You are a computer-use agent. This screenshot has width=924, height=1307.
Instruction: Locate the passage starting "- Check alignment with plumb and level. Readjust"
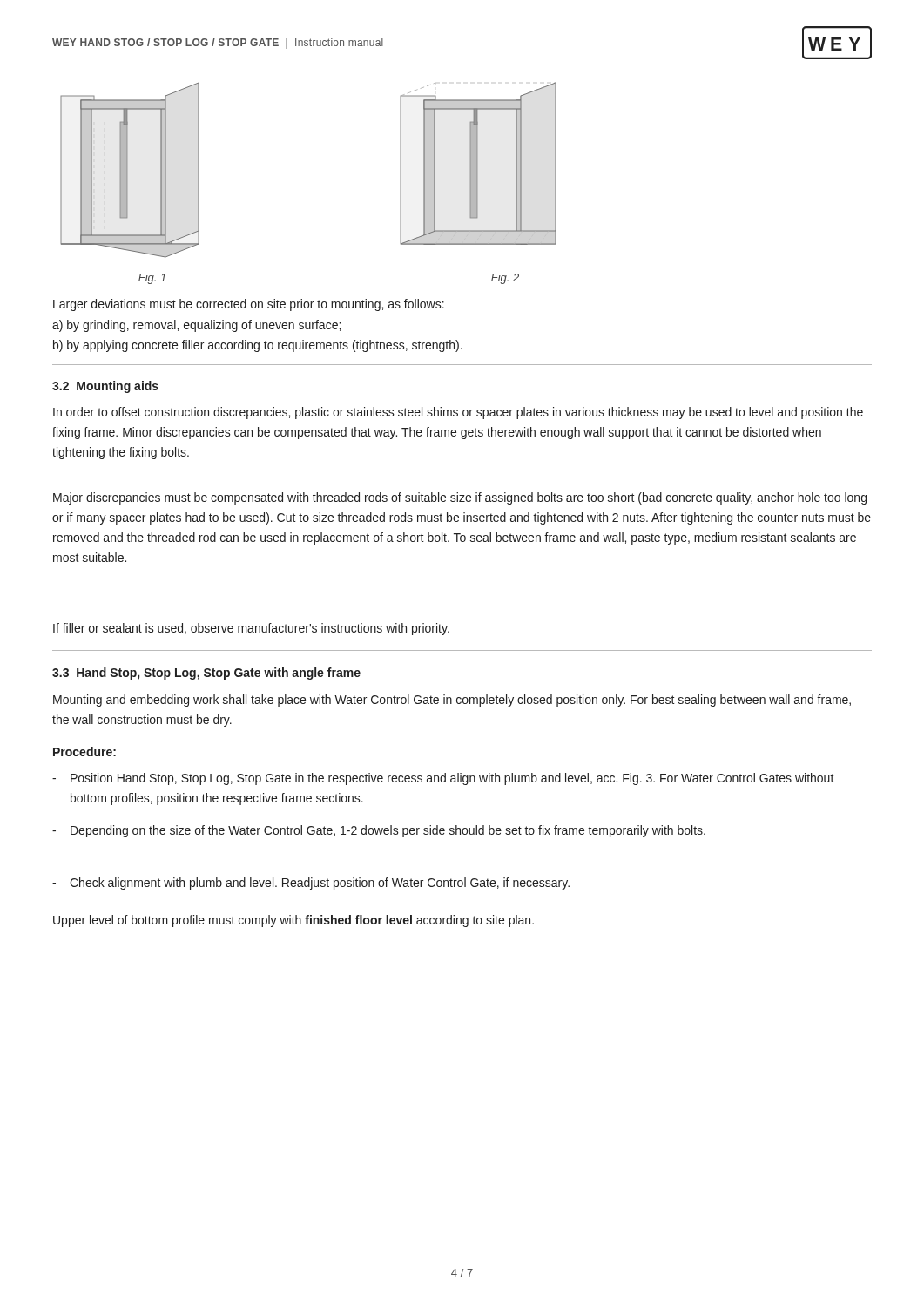(311, 883)
